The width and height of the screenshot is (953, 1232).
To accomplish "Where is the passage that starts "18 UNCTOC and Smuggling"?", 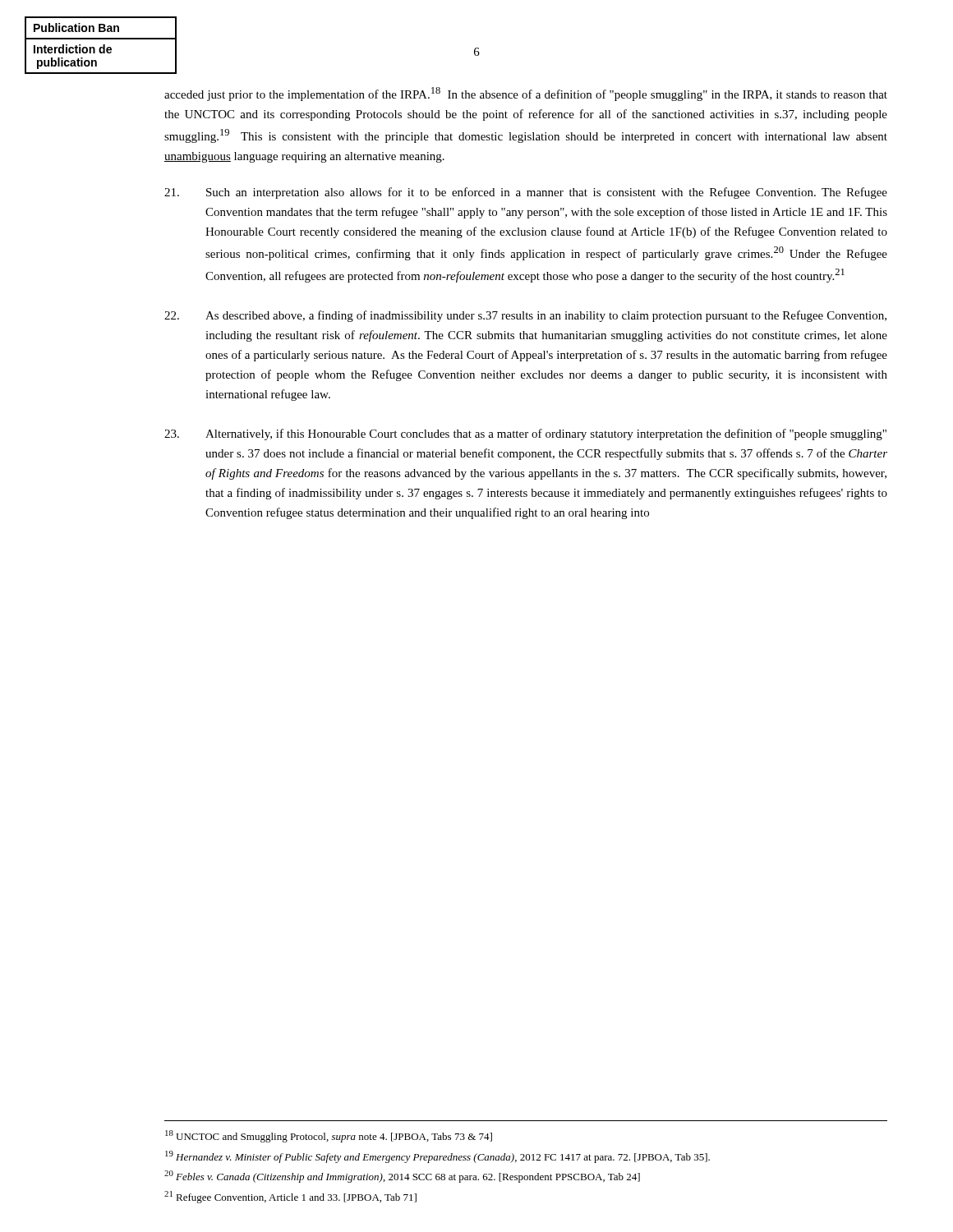I will tap(329, 1135).
